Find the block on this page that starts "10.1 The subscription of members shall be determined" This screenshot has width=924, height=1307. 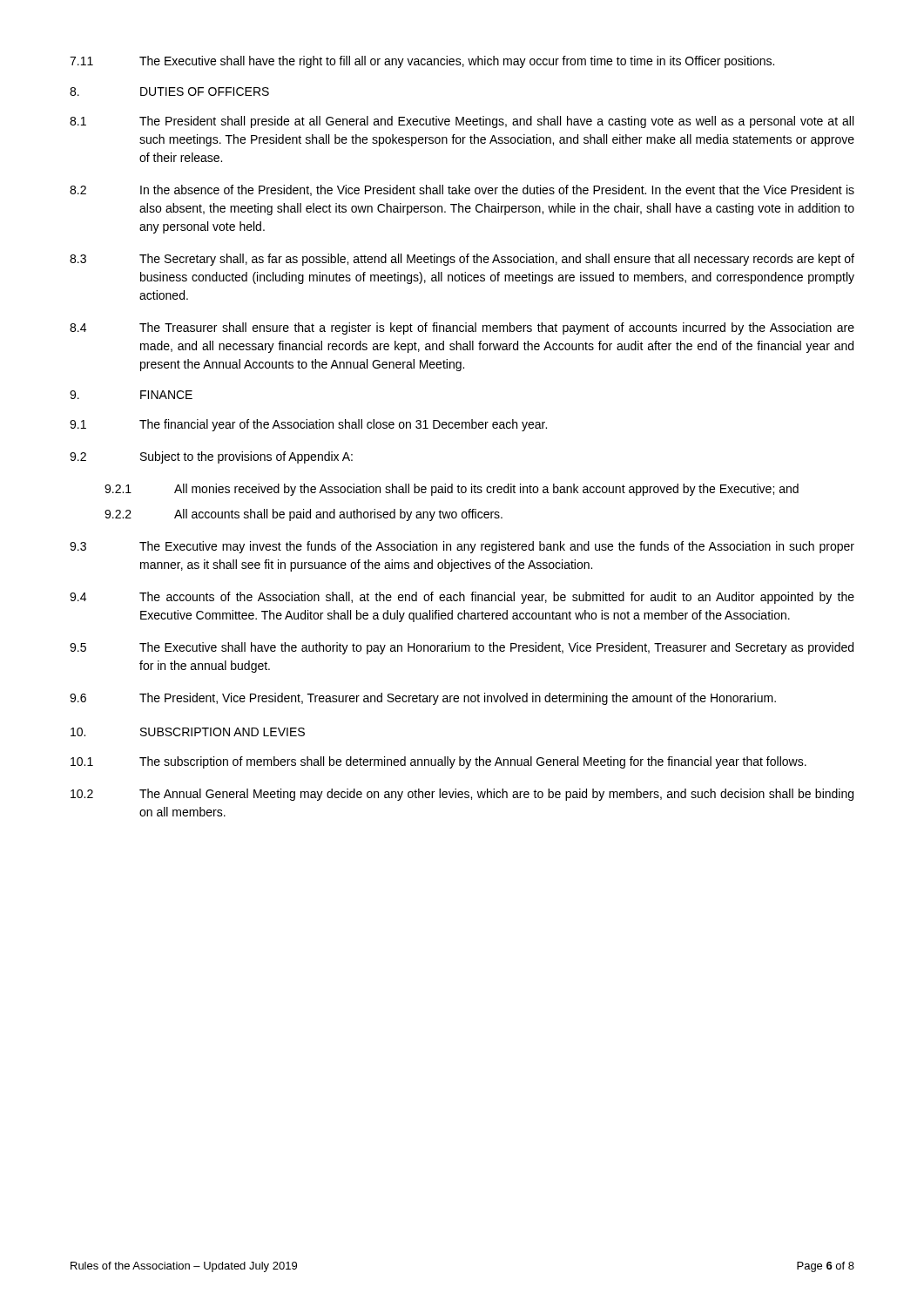click(x=462, y=762)
